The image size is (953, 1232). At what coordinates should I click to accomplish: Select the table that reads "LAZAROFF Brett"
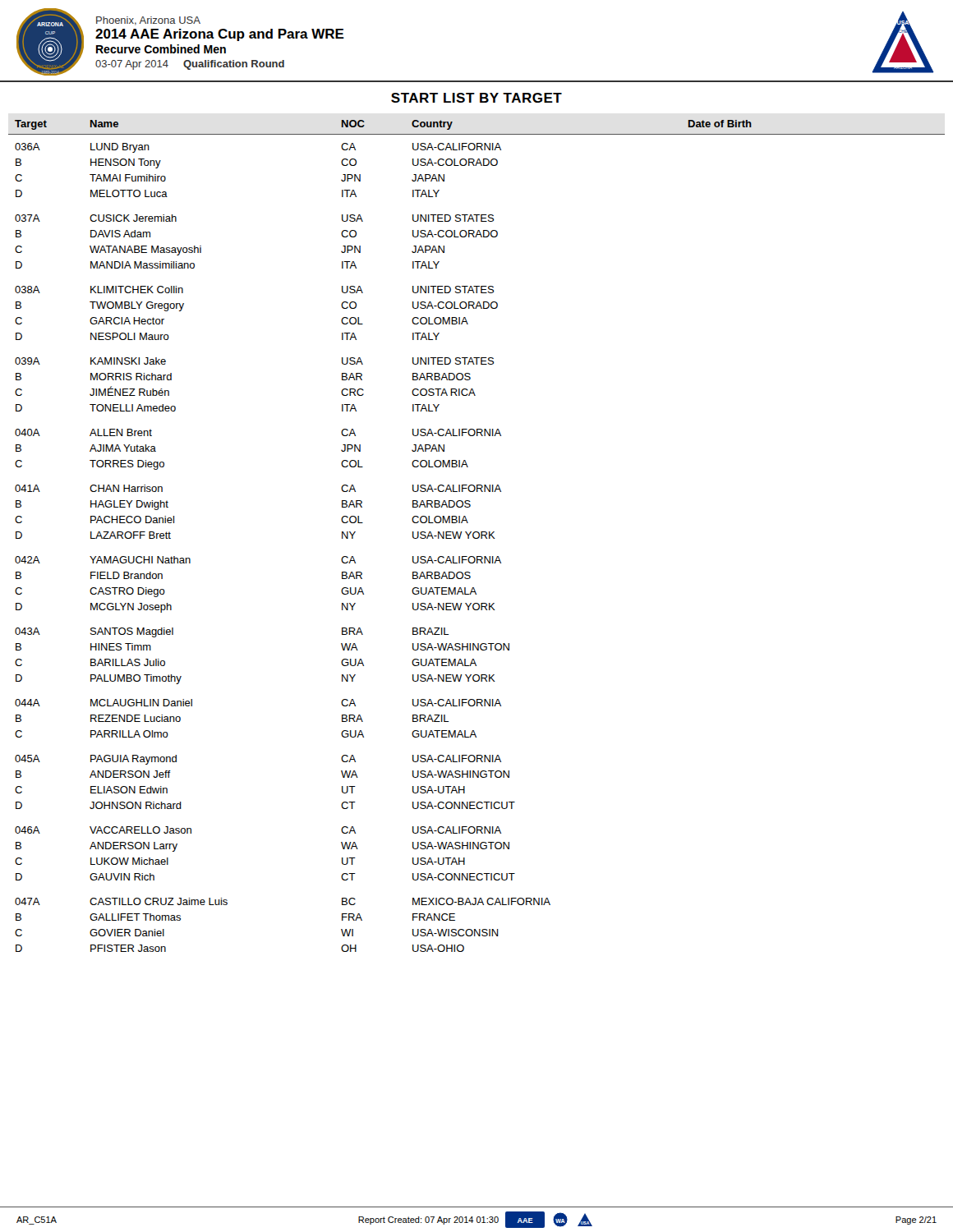coord(476,537)
